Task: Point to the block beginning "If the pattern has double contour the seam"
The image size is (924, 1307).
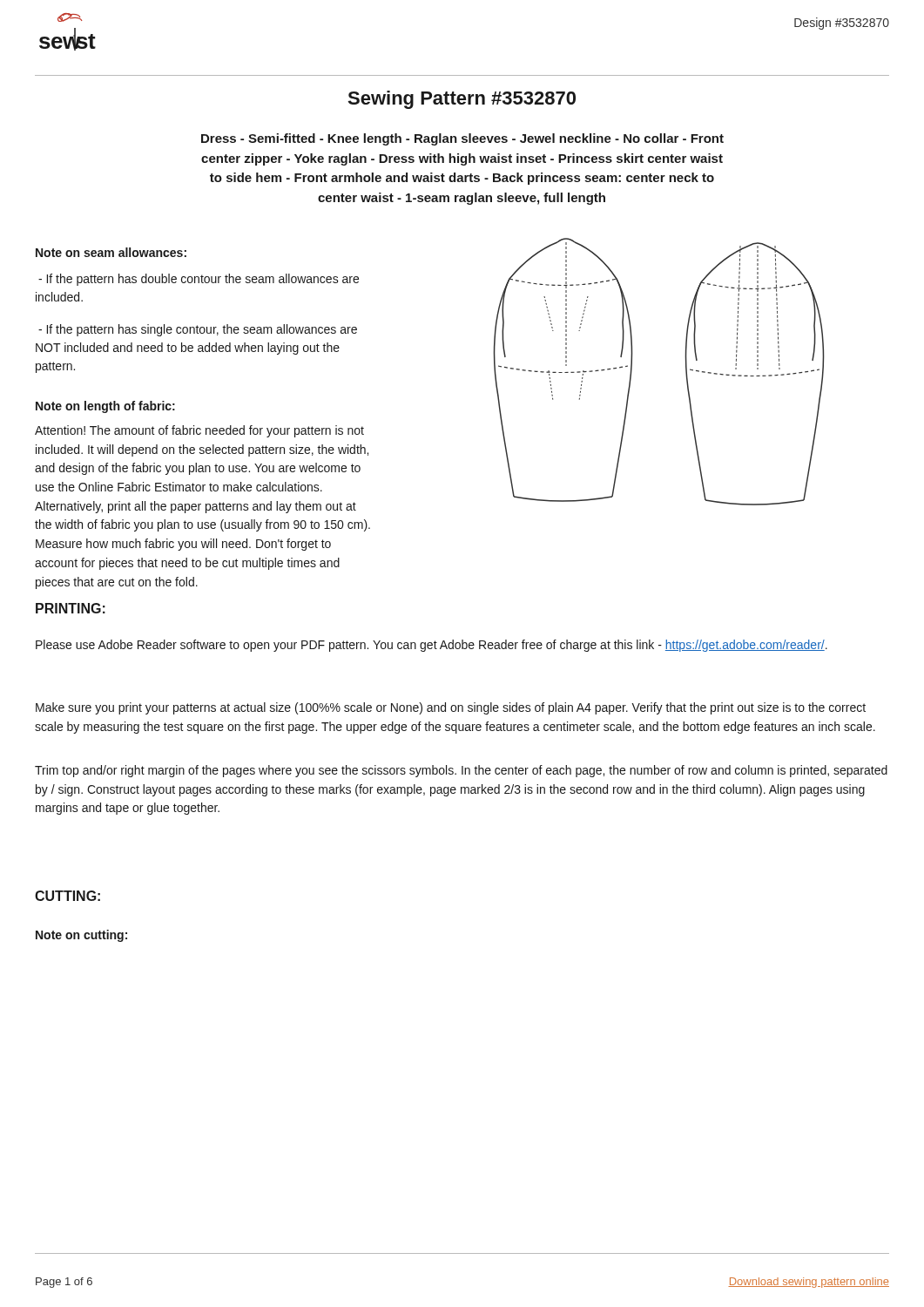Action: [x=197, y=288]
